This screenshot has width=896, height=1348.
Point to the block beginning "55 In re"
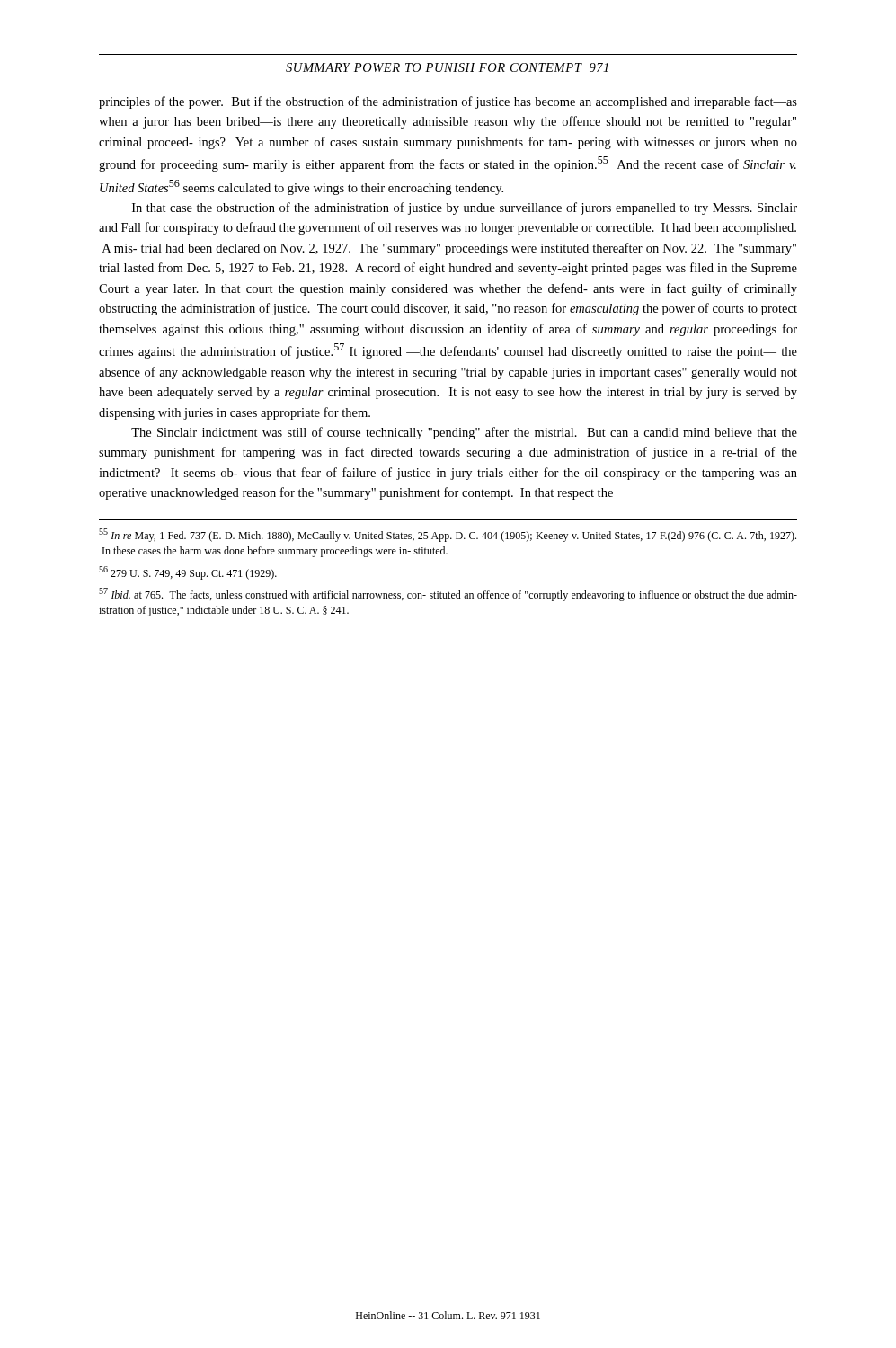448,535
